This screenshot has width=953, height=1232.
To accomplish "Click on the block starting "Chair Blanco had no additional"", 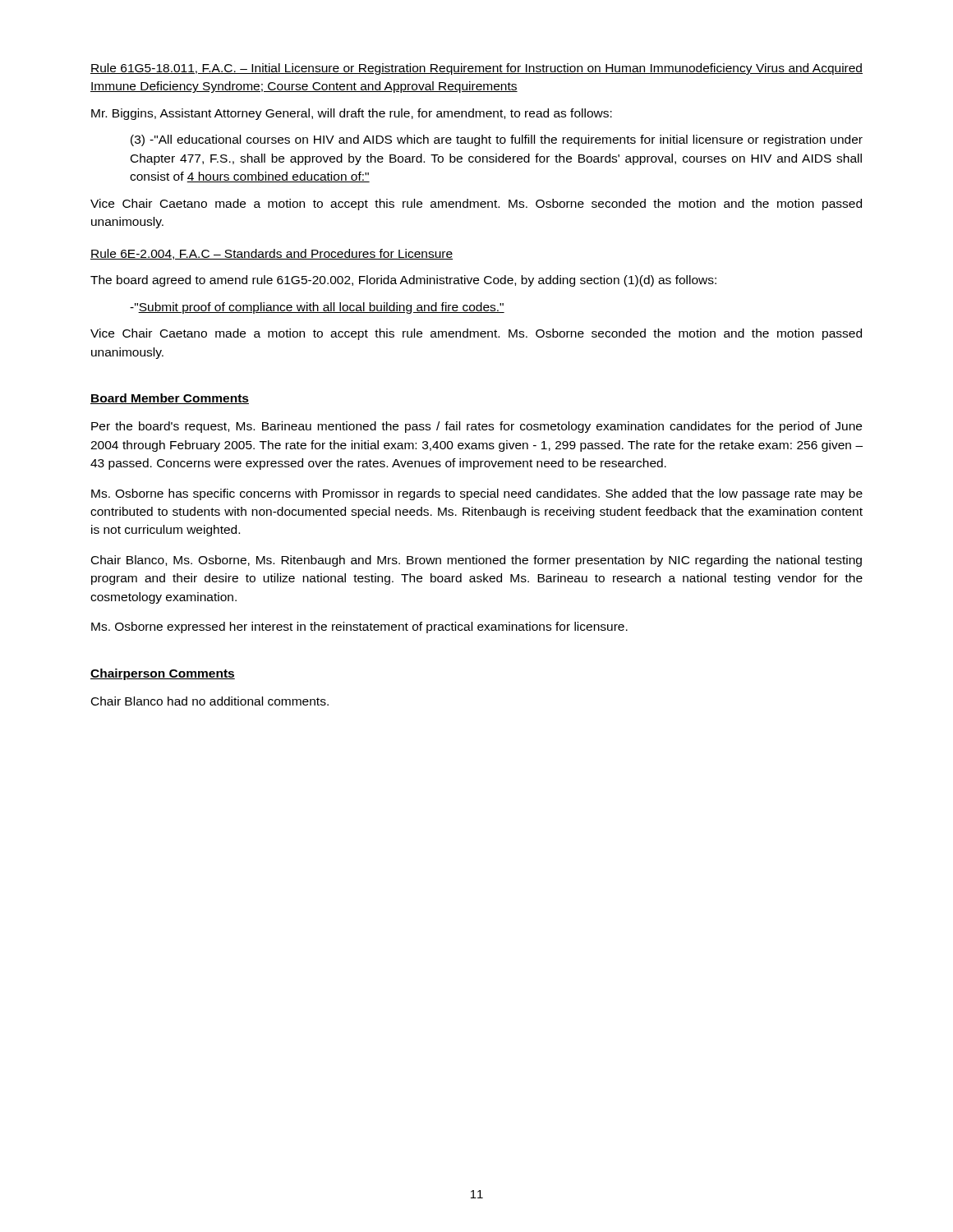I will coord(210,701).
